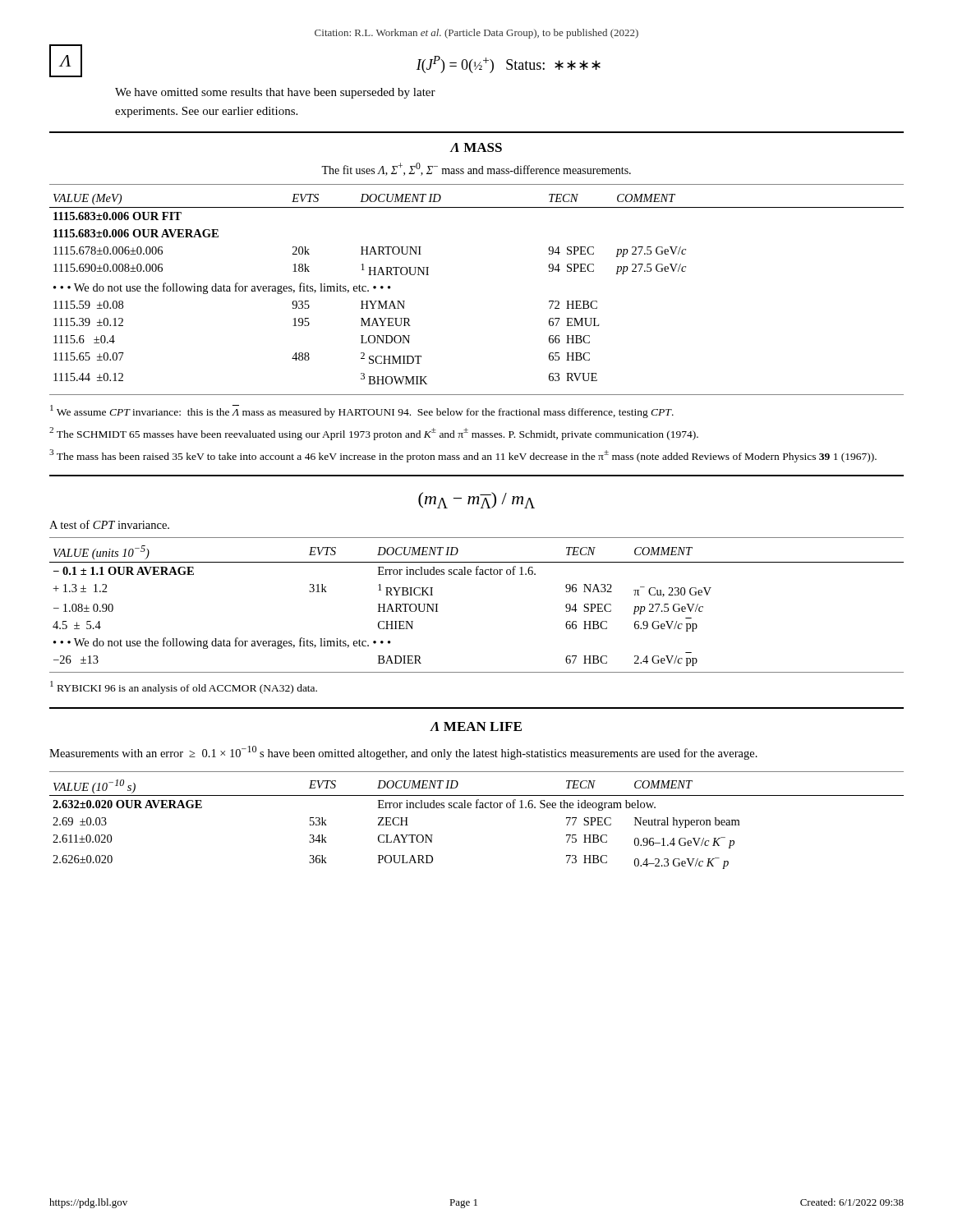Locate the passage starting "Λ MASS"
Screen dimensions: 1232x953
click(476, 147)
